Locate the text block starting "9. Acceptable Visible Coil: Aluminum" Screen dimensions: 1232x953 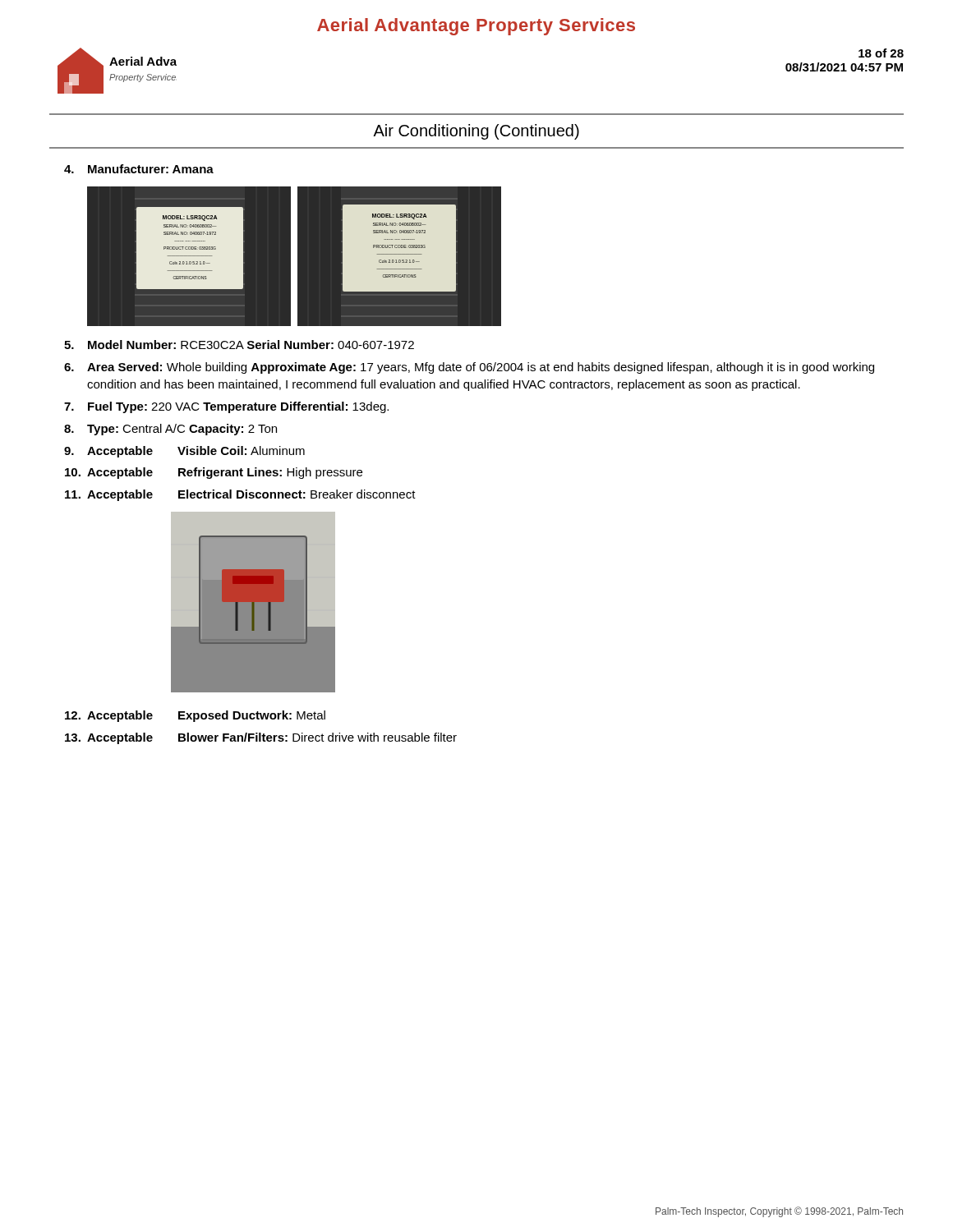coord(177,450)
